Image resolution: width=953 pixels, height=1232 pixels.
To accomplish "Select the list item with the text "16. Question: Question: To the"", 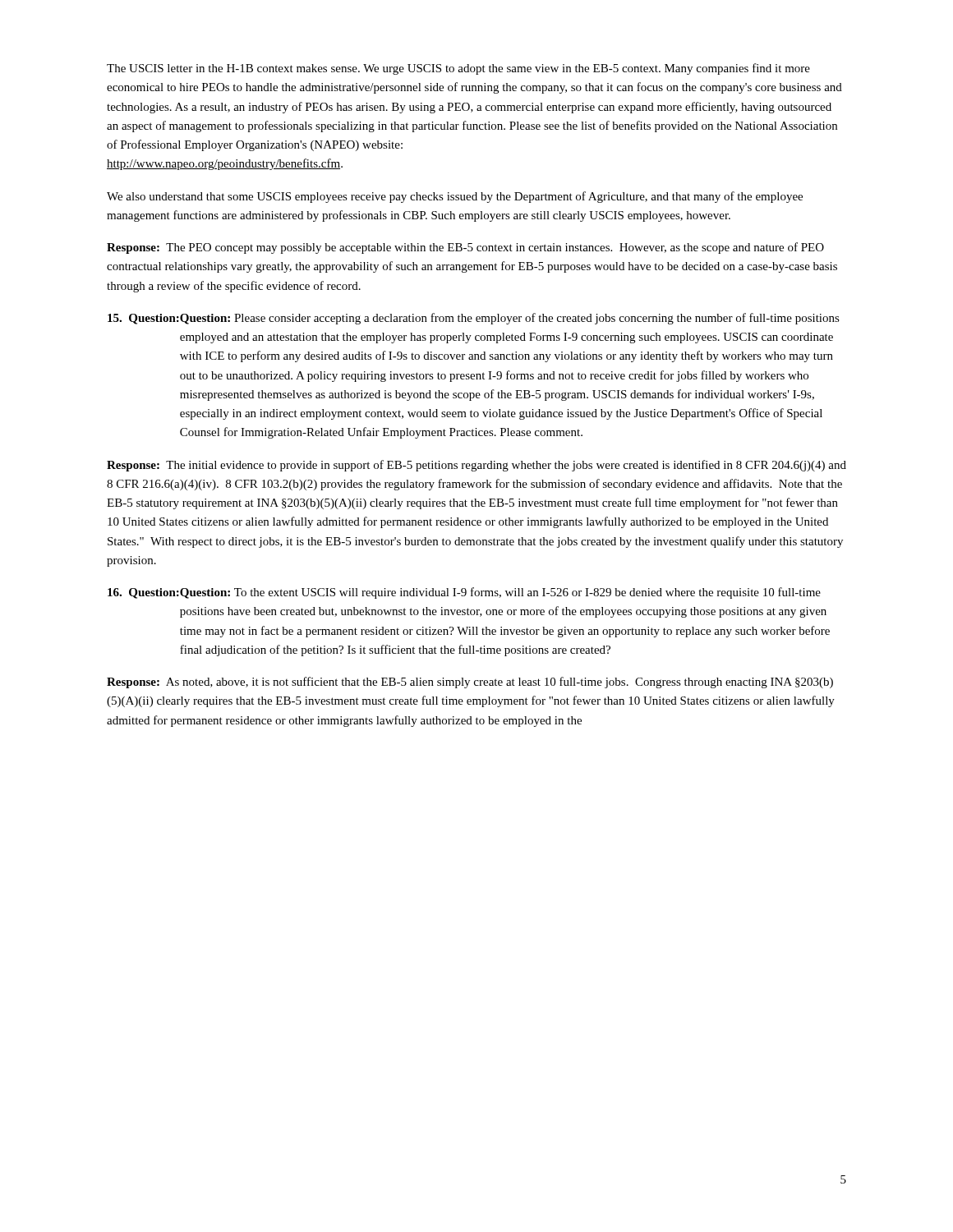I will click(x=476, y=621).
